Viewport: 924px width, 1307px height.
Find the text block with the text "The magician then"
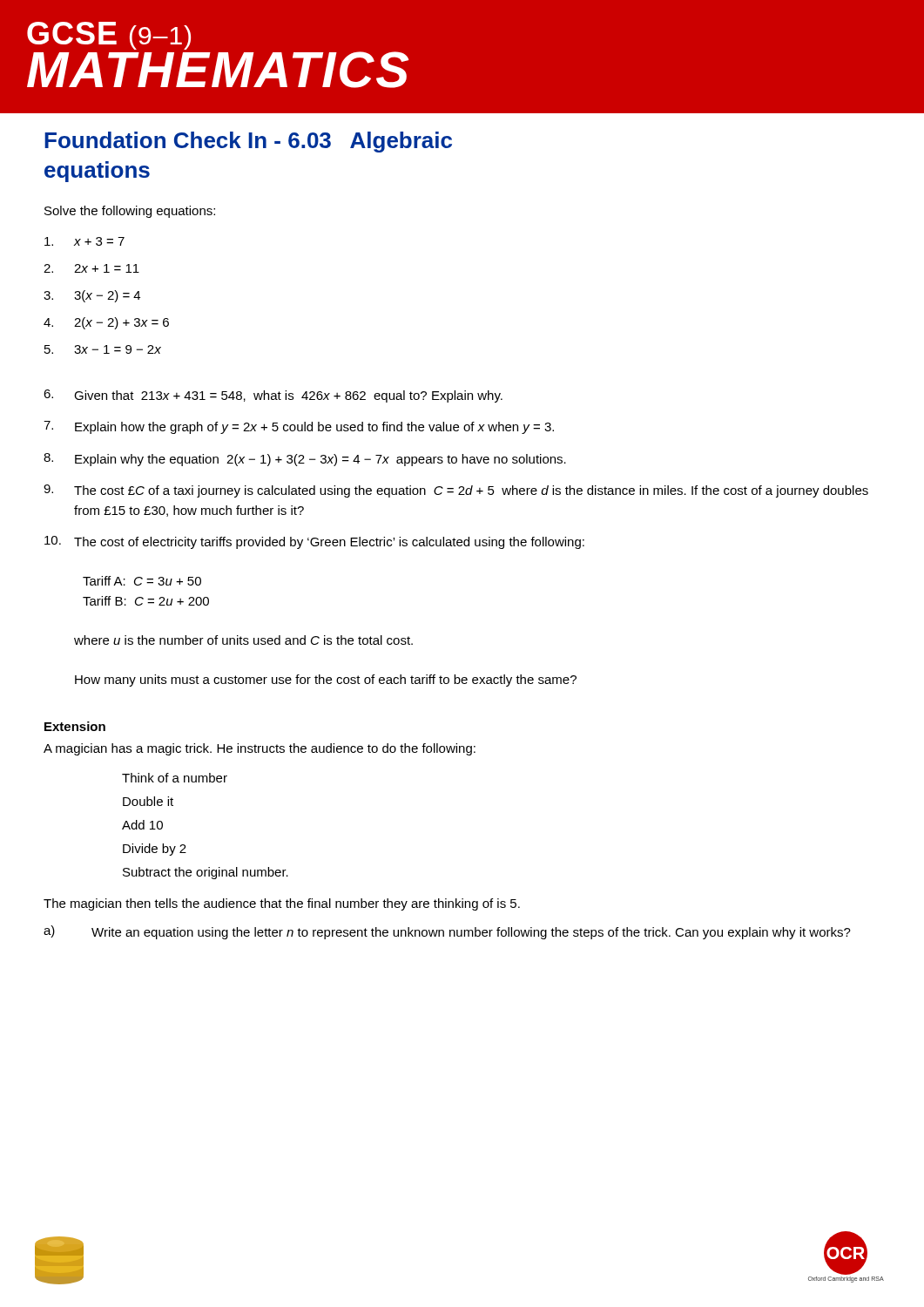(282, 903)
